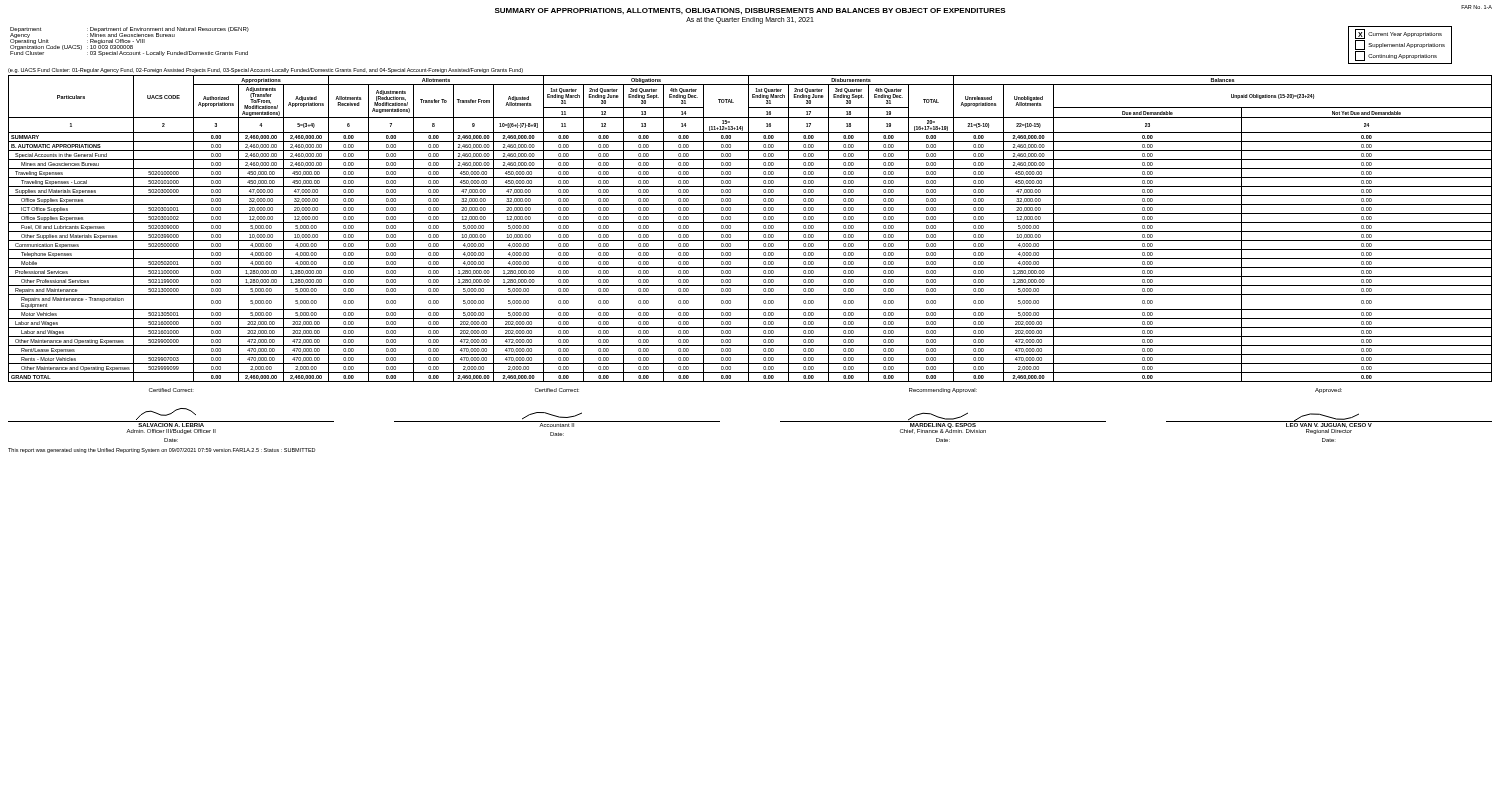The image size is (1500, 785).
Task: Locate the element starting "X Current Year Appropriations Supplemental Appropriations Continuing"
Action: [1400, 45]
